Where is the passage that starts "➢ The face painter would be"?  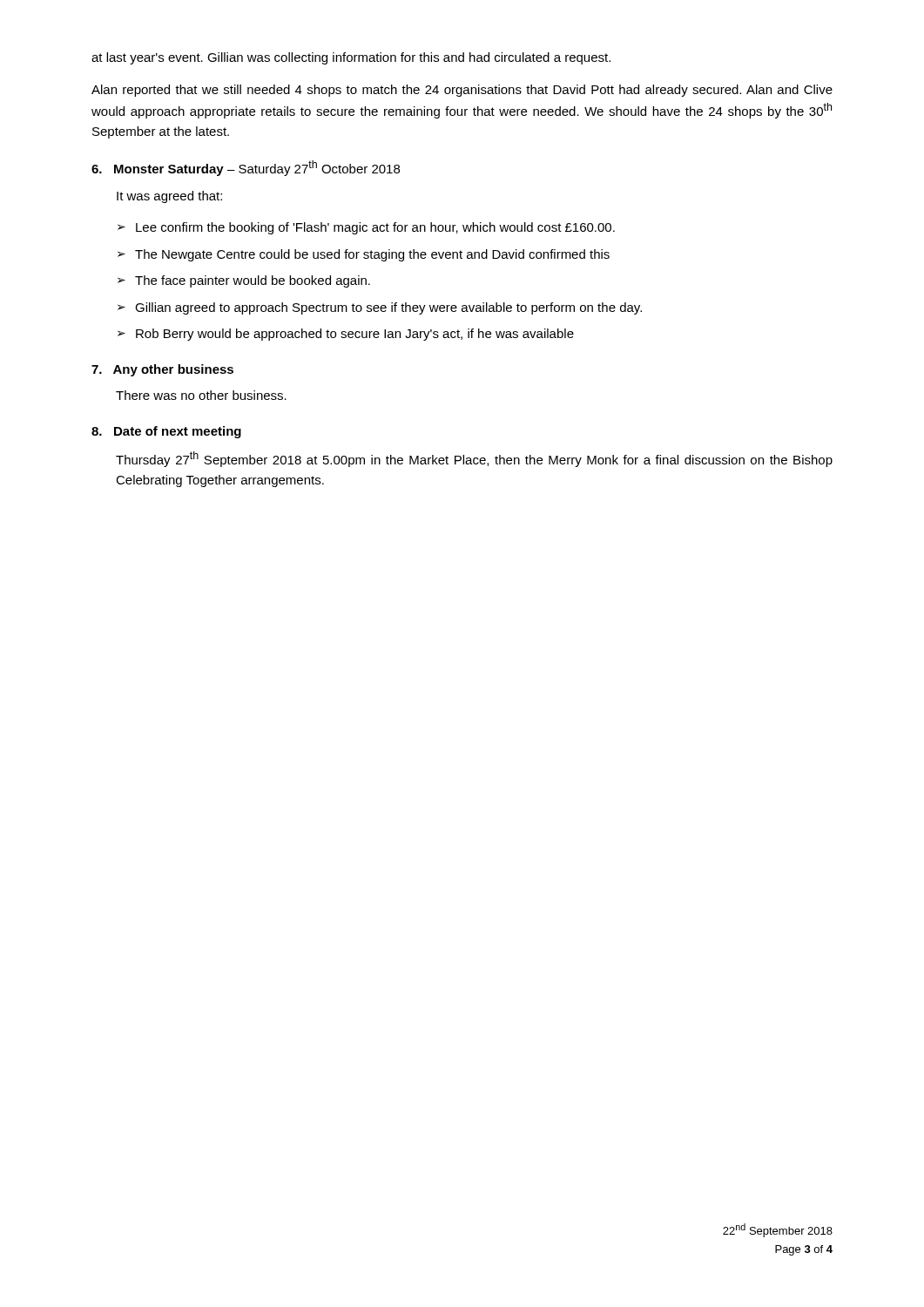(244, 281)
